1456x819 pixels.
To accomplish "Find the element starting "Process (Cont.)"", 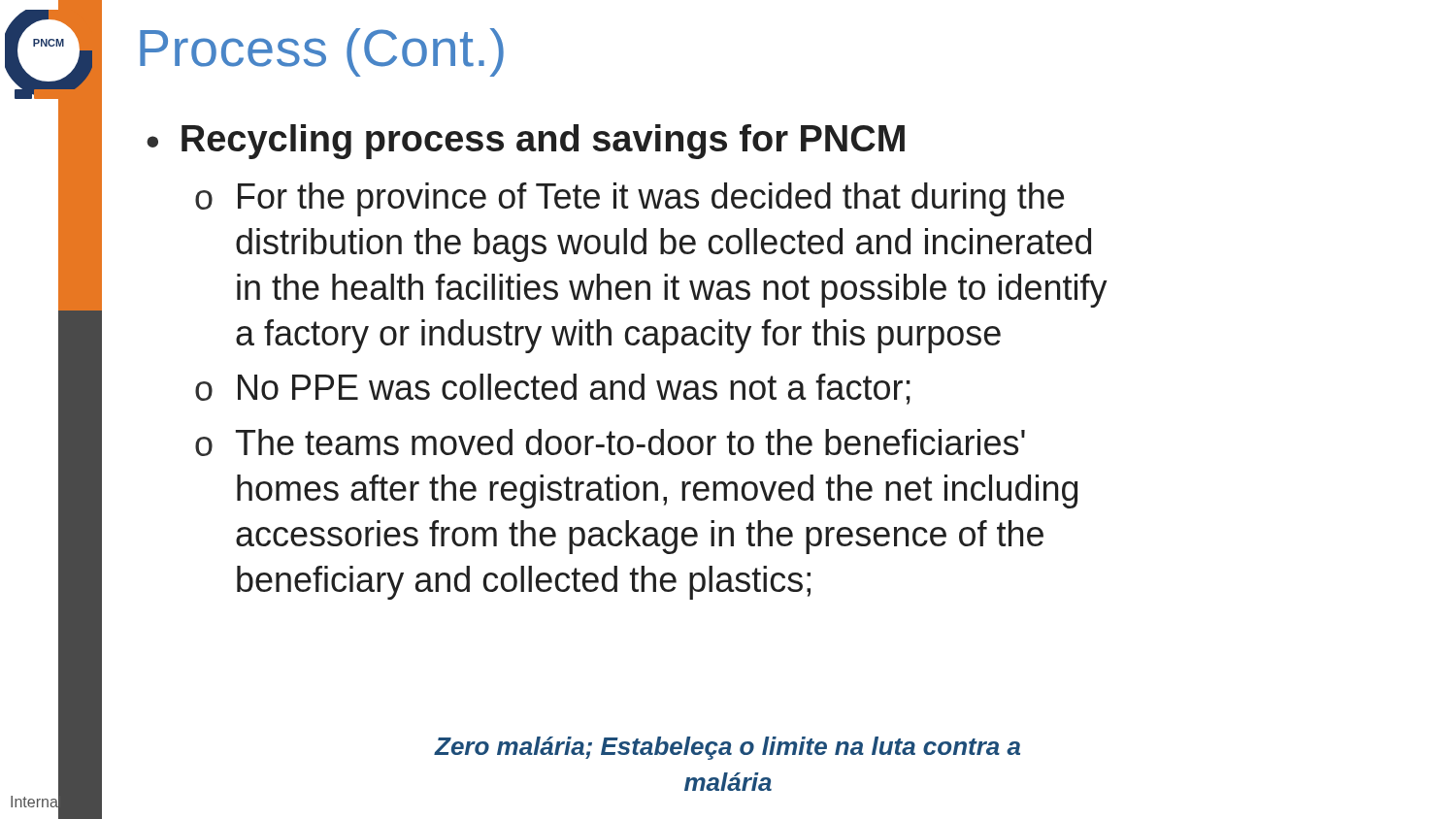I will [322, 52].
